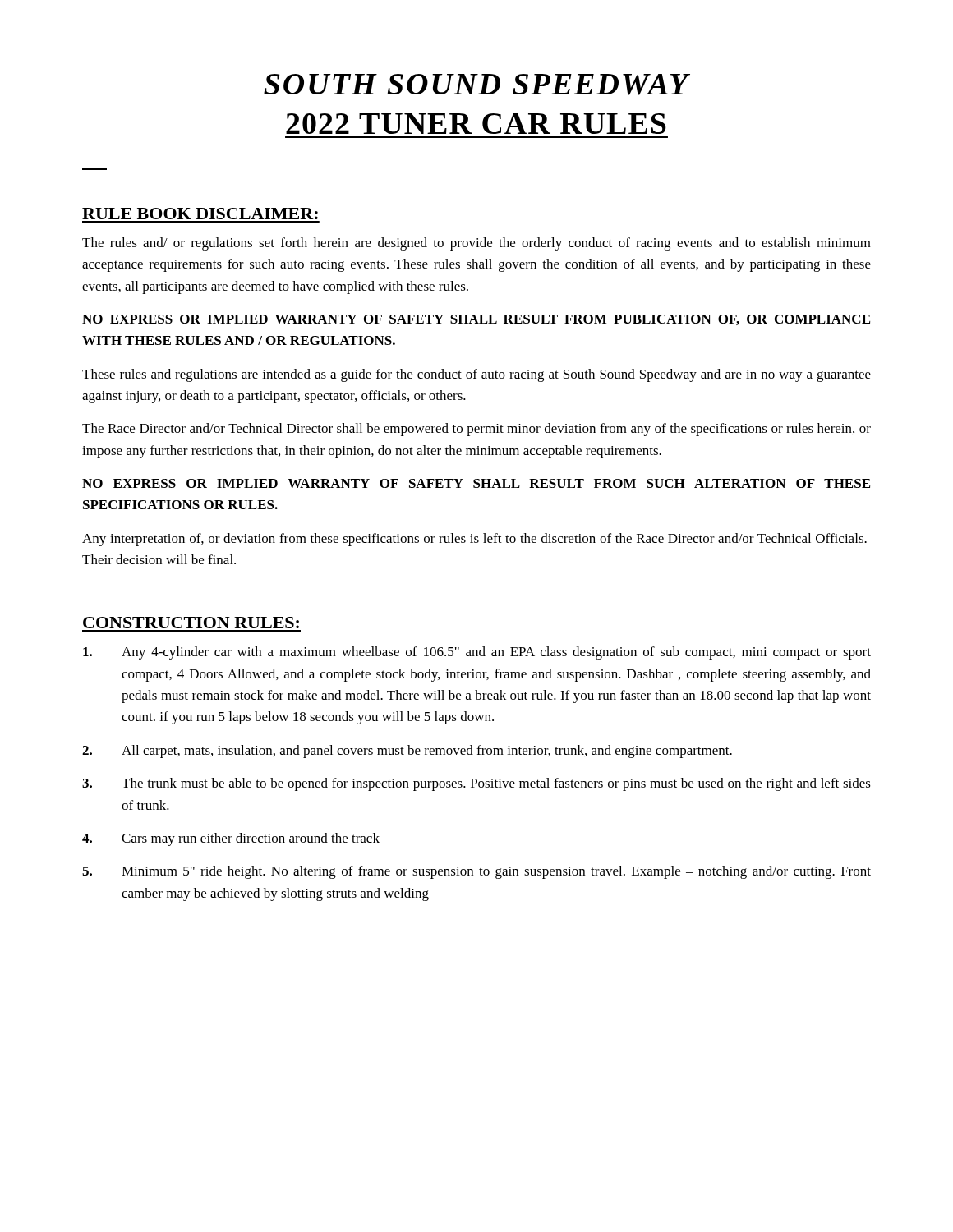Click on the region starting "2. All carpet, mats, insulation, and"
The height and width of the screenshot is (1232, 953).
476,751
